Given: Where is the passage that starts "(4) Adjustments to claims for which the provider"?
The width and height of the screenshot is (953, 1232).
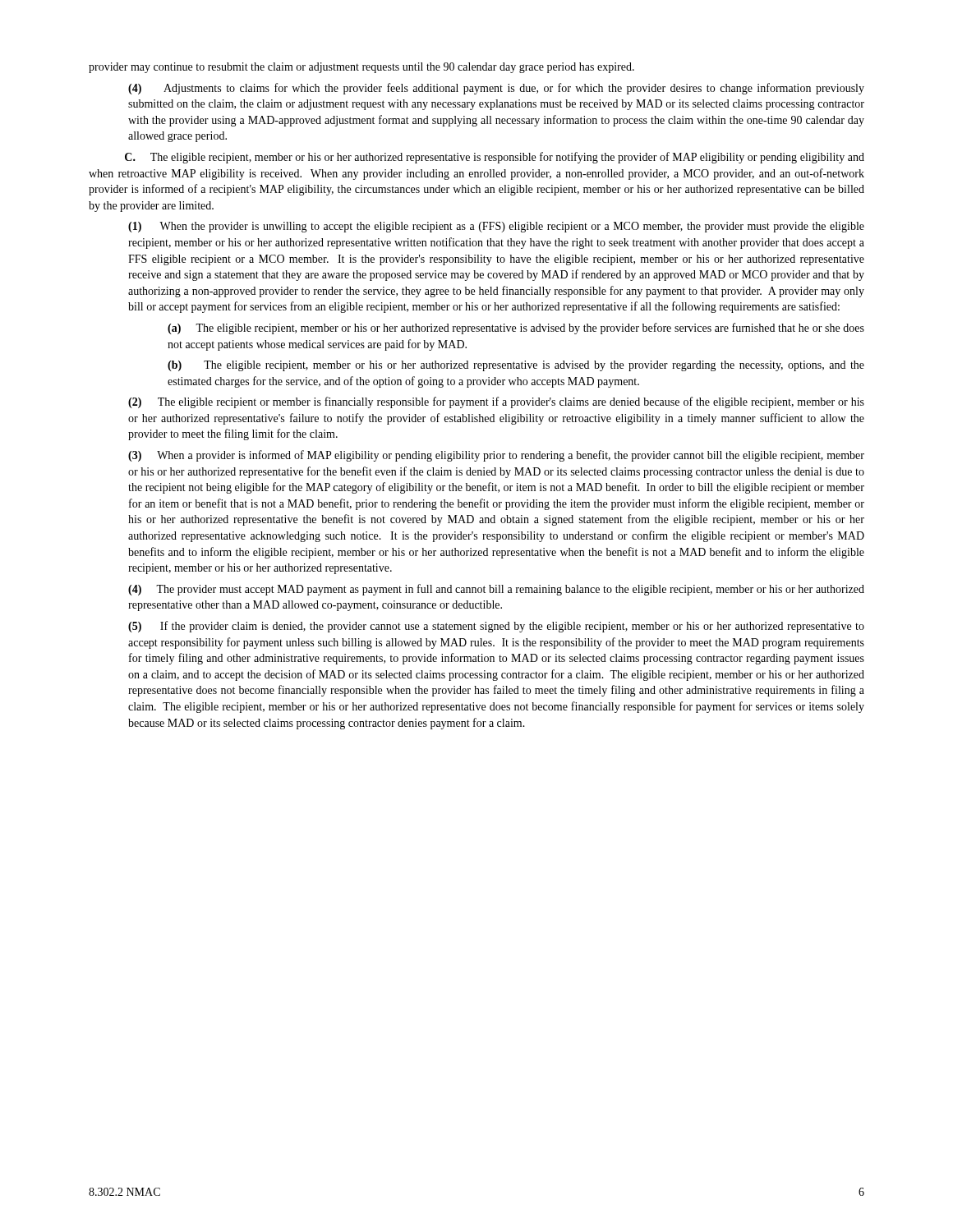Looking at the screenshot, I should point(496,112).
